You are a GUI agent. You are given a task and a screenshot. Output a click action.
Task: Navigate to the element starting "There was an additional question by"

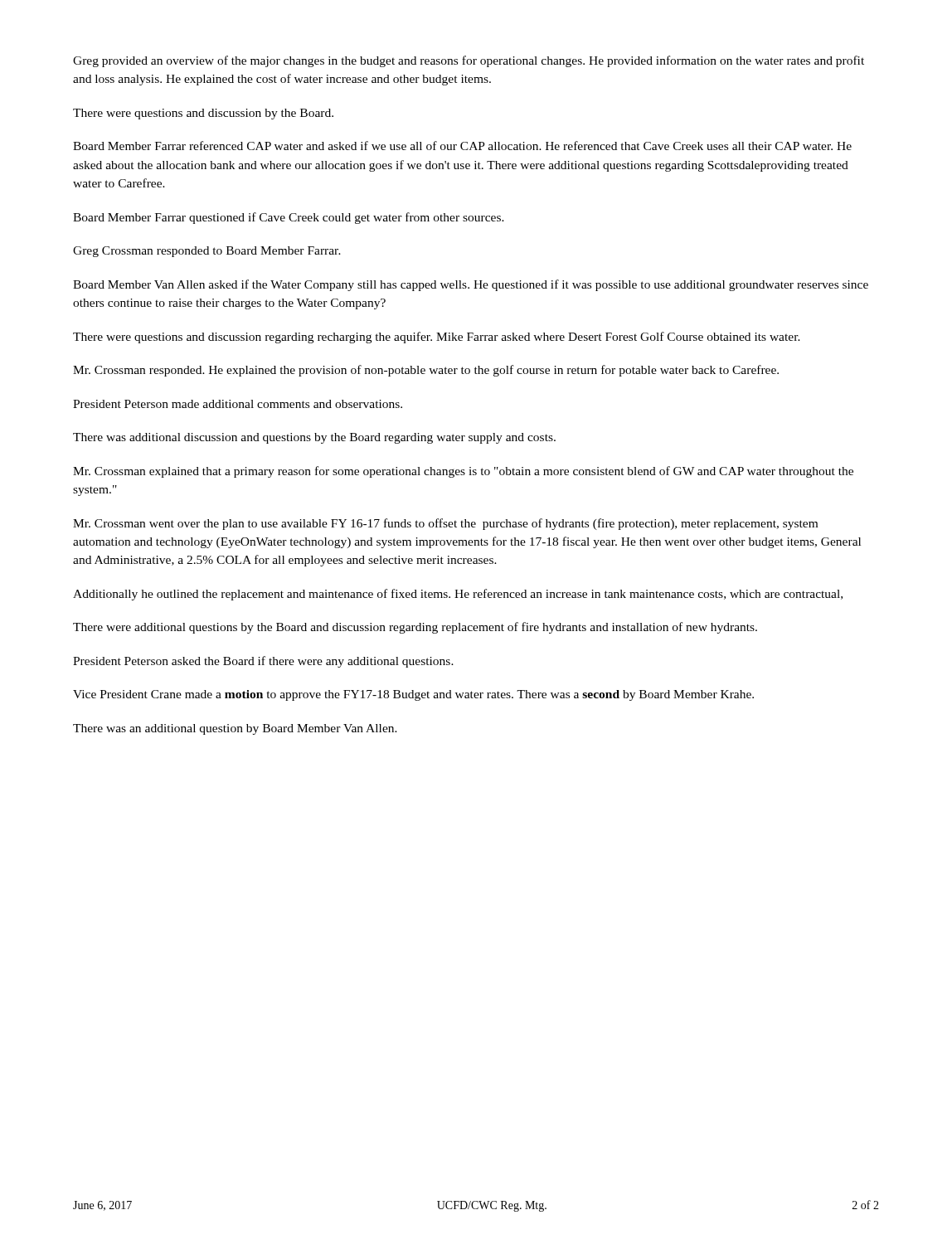235,728
